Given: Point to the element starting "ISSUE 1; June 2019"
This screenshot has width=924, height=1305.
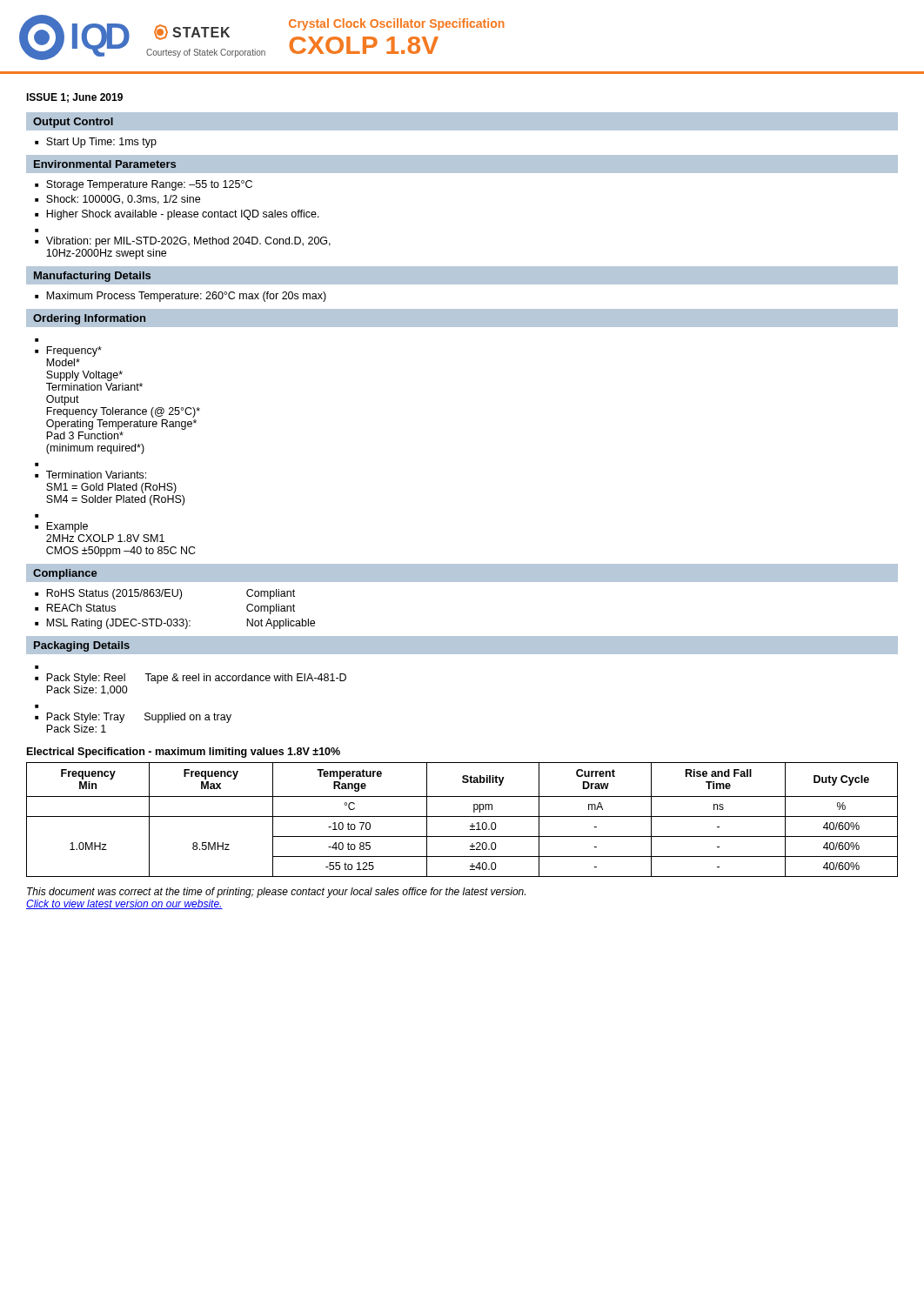Looking at the screenshot, I should (75, 97).
